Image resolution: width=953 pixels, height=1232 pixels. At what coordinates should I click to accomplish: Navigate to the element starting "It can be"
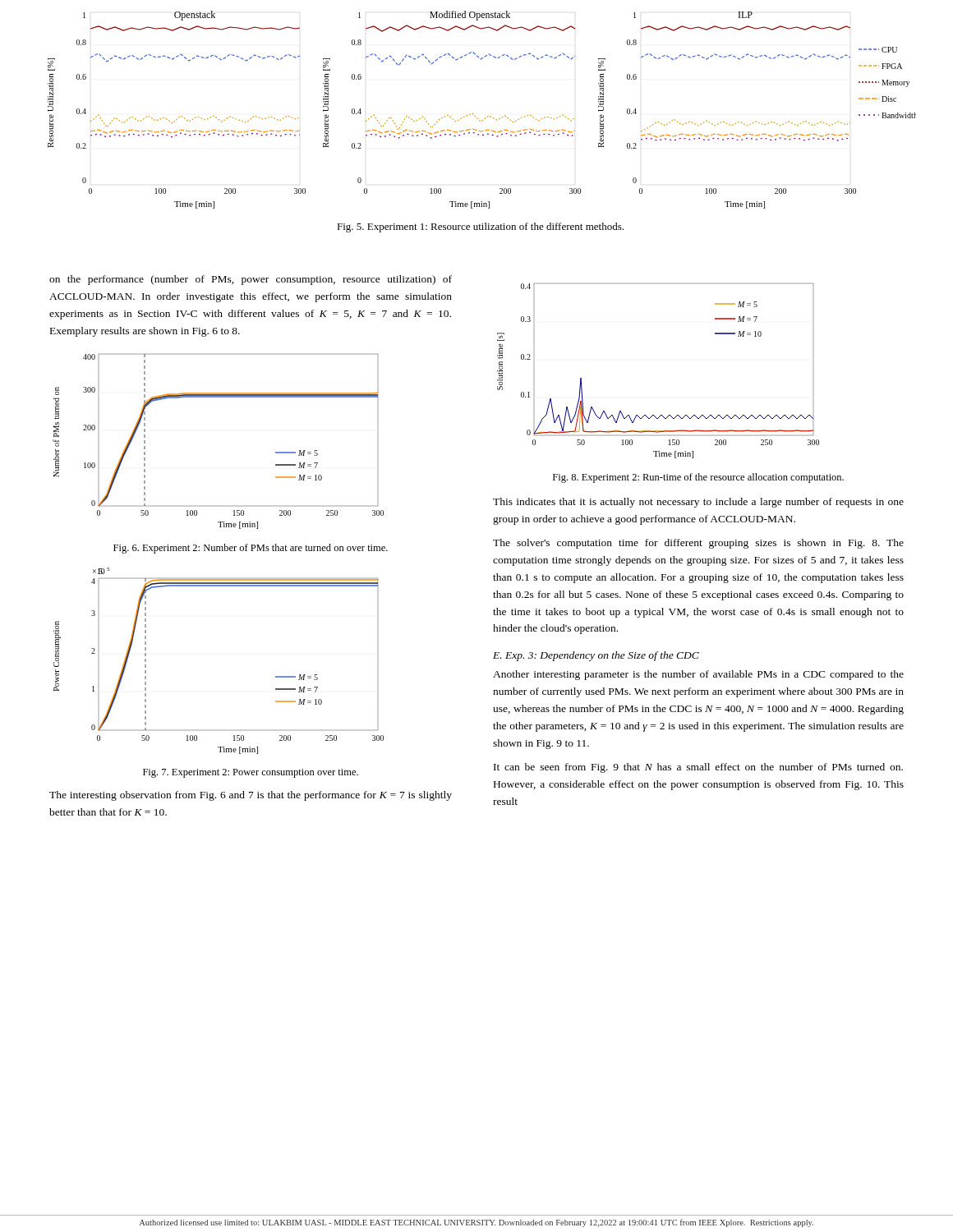point(698,784)
